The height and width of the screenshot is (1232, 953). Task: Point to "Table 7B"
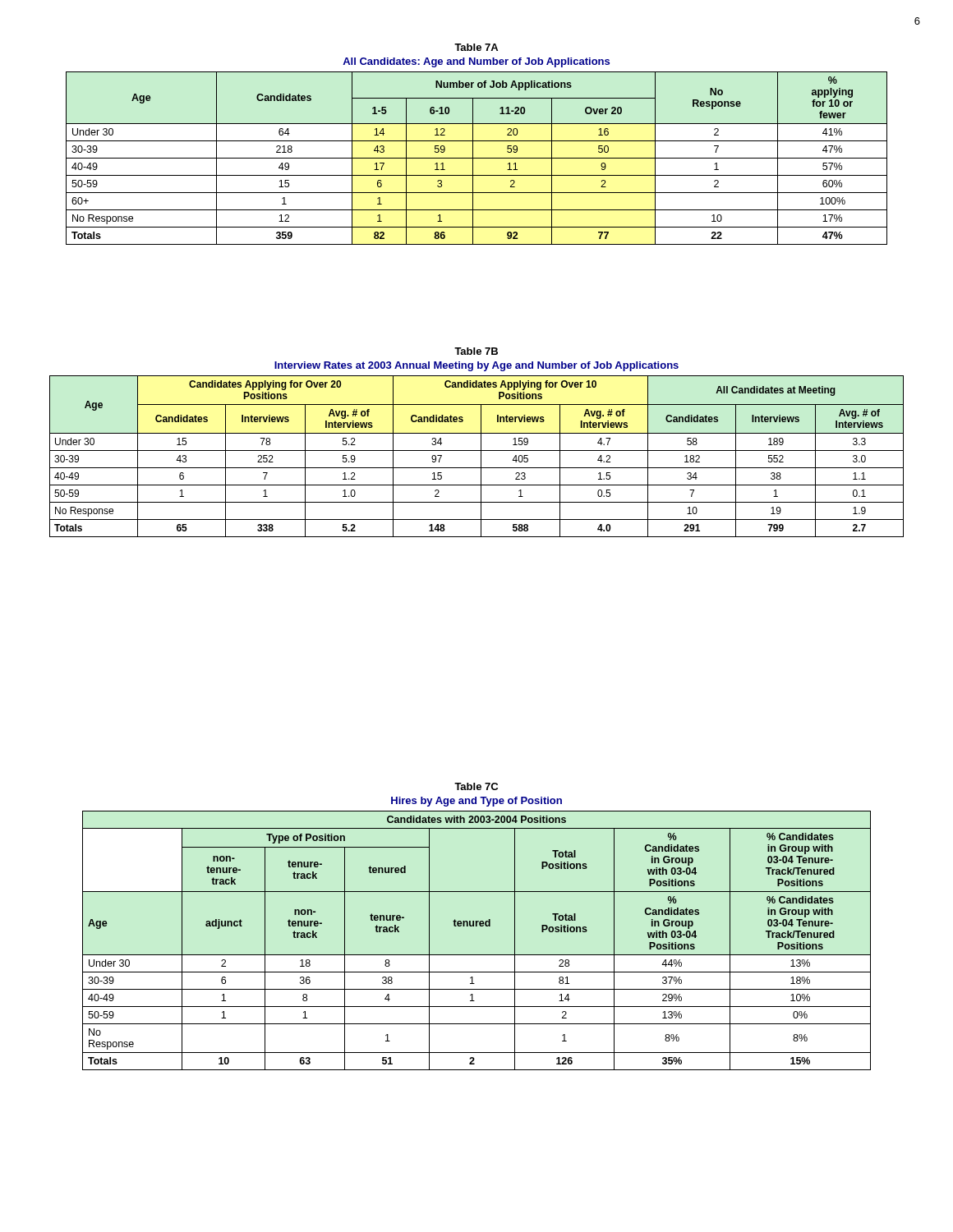pos(476,351)
